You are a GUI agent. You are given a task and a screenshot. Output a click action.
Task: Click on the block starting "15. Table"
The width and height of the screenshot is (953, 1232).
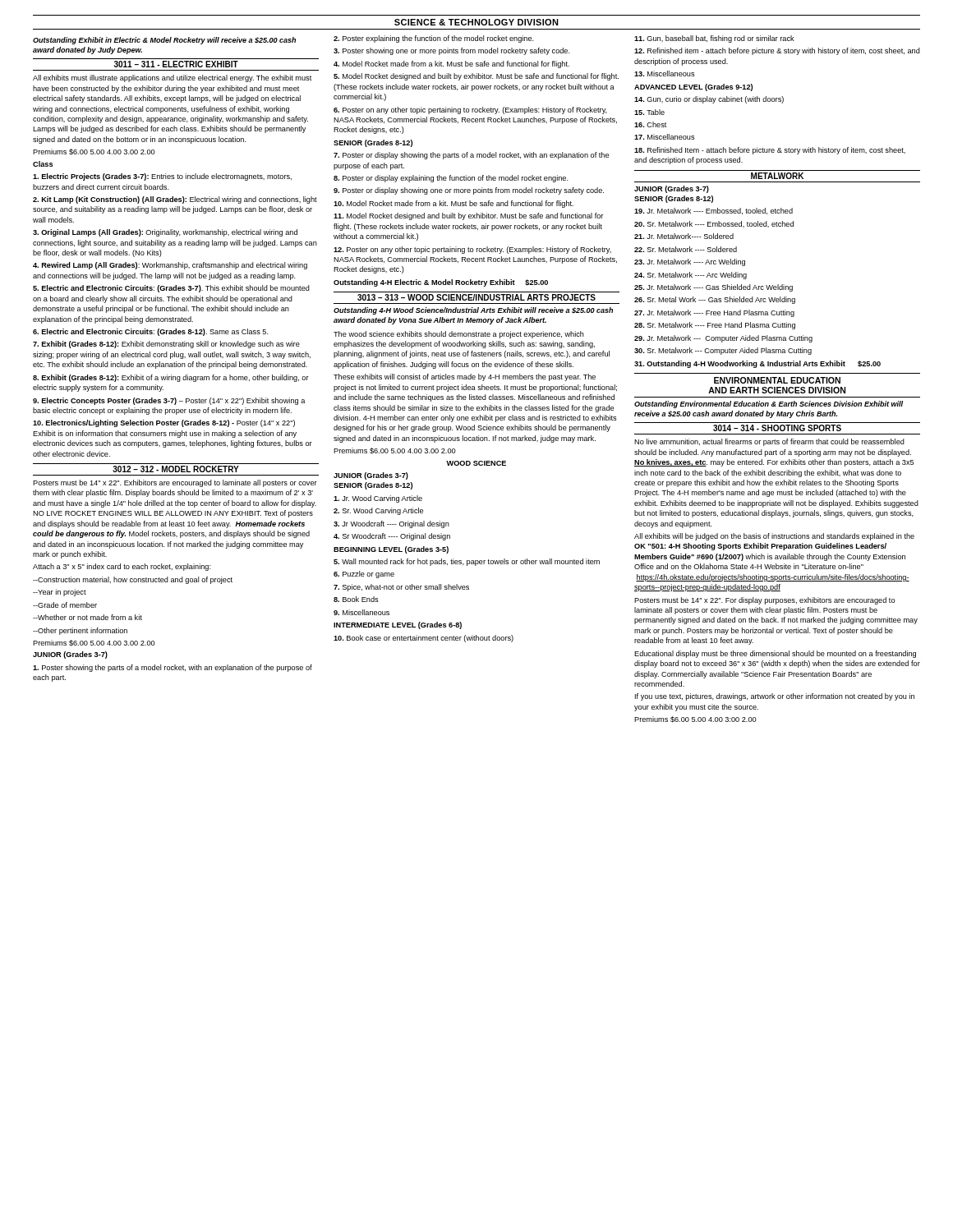pyautogui.click(x=777, y=112)
